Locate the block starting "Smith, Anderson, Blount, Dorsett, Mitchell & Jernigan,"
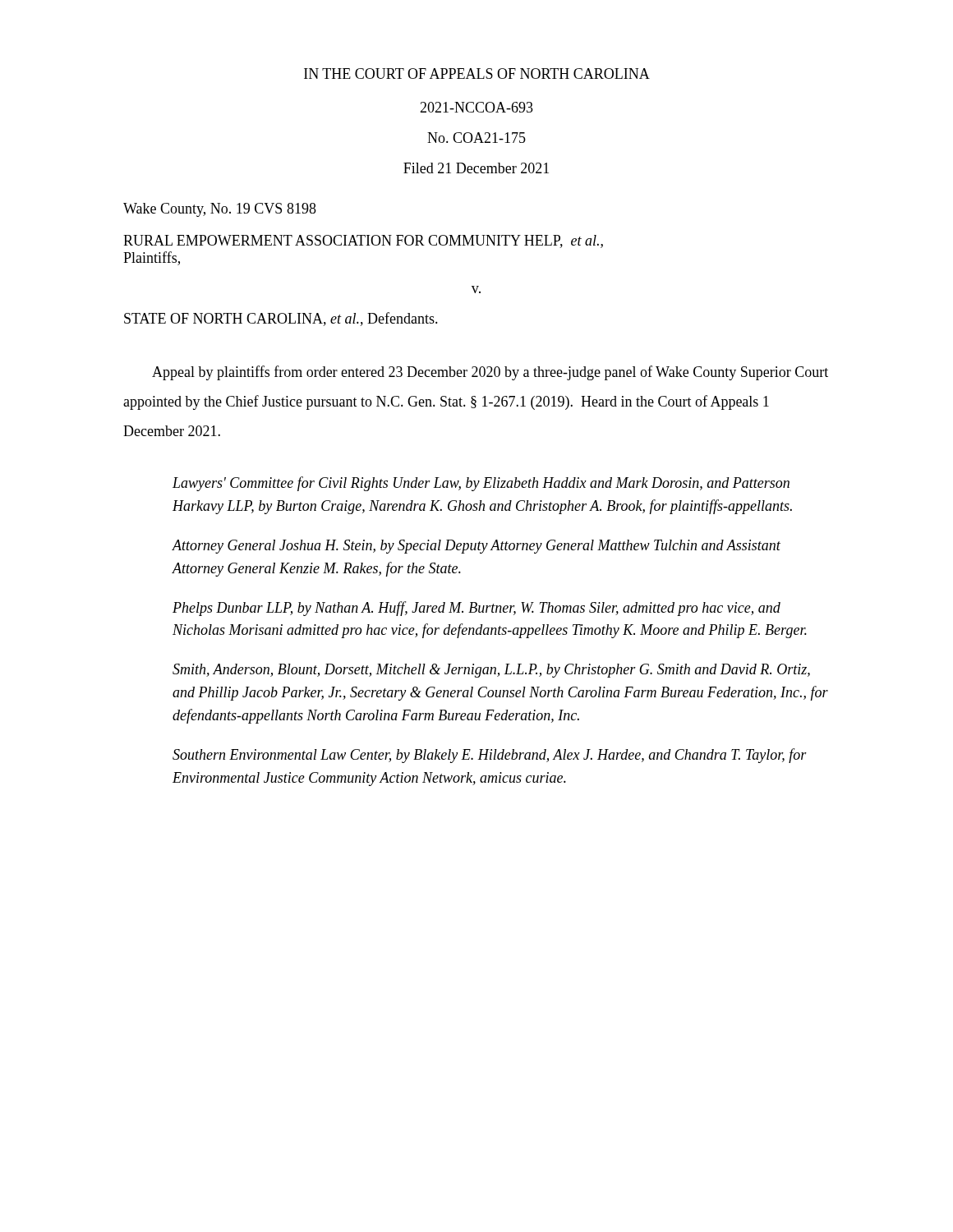953x1232 pixels. [x=500, y=693]
